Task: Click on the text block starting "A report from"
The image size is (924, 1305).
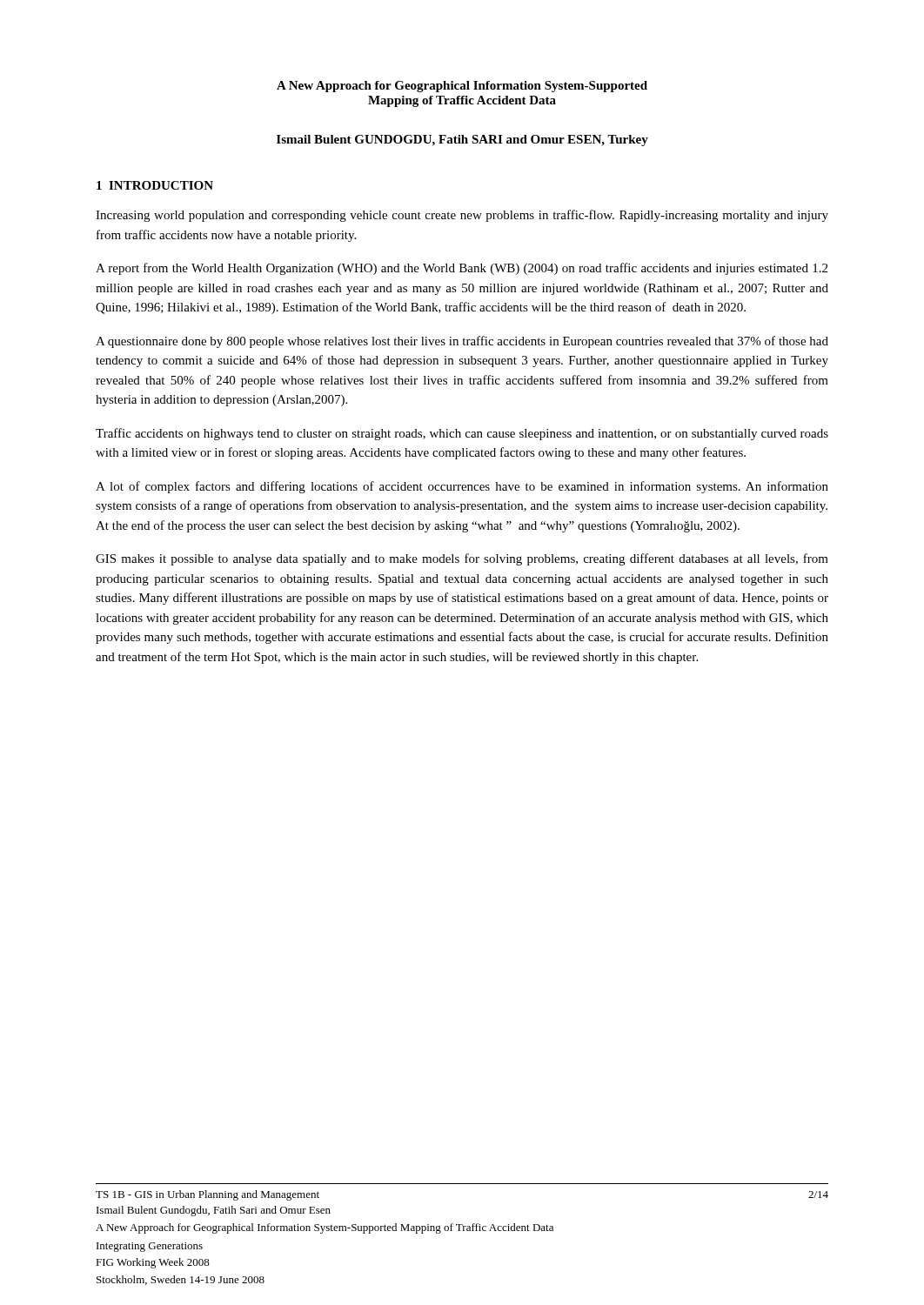Action: [462, 288]
